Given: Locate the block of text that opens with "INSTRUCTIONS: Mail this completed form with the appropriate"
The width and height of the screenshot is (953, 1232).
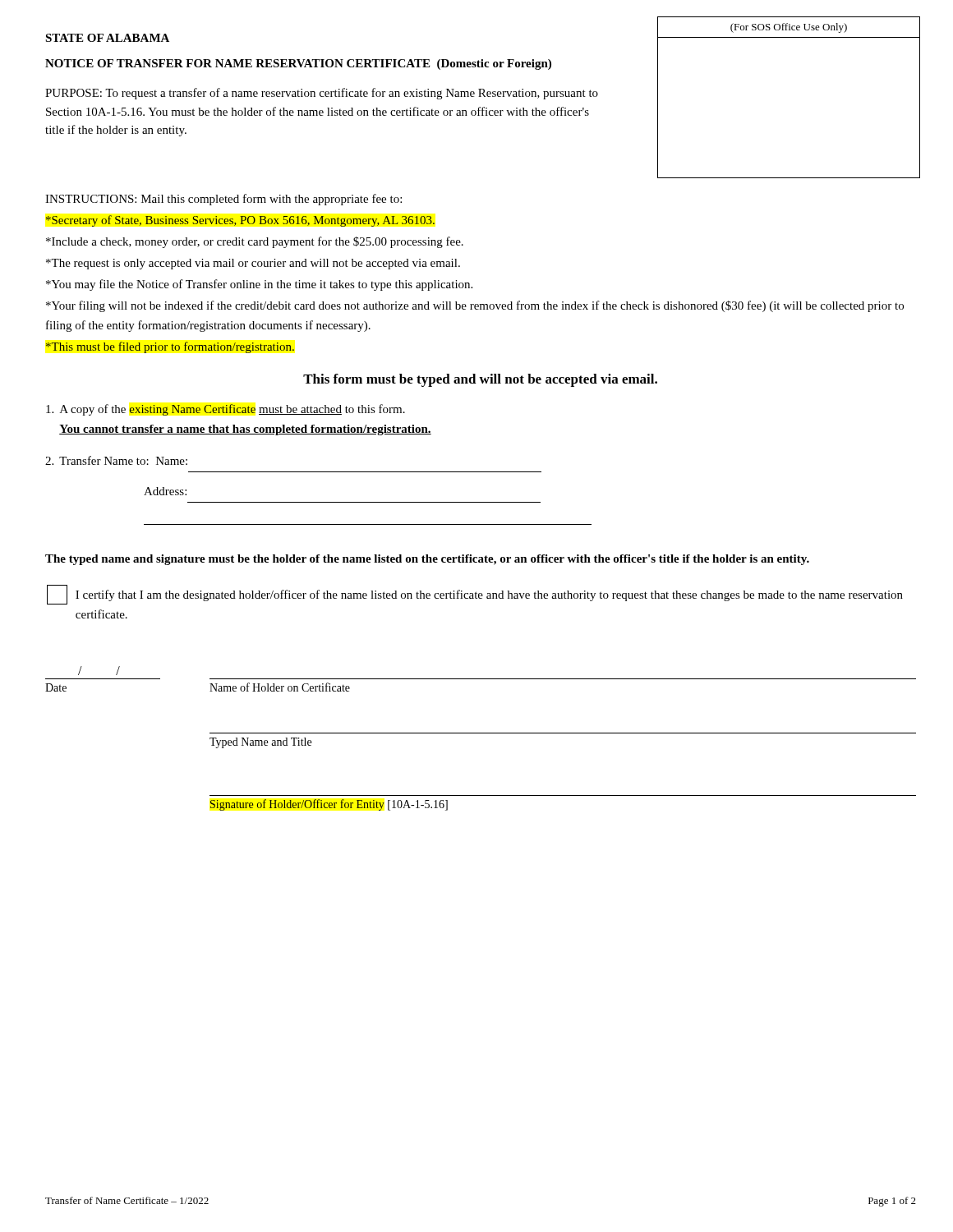Looking at the screenshot, I should (x=224, y=199).
